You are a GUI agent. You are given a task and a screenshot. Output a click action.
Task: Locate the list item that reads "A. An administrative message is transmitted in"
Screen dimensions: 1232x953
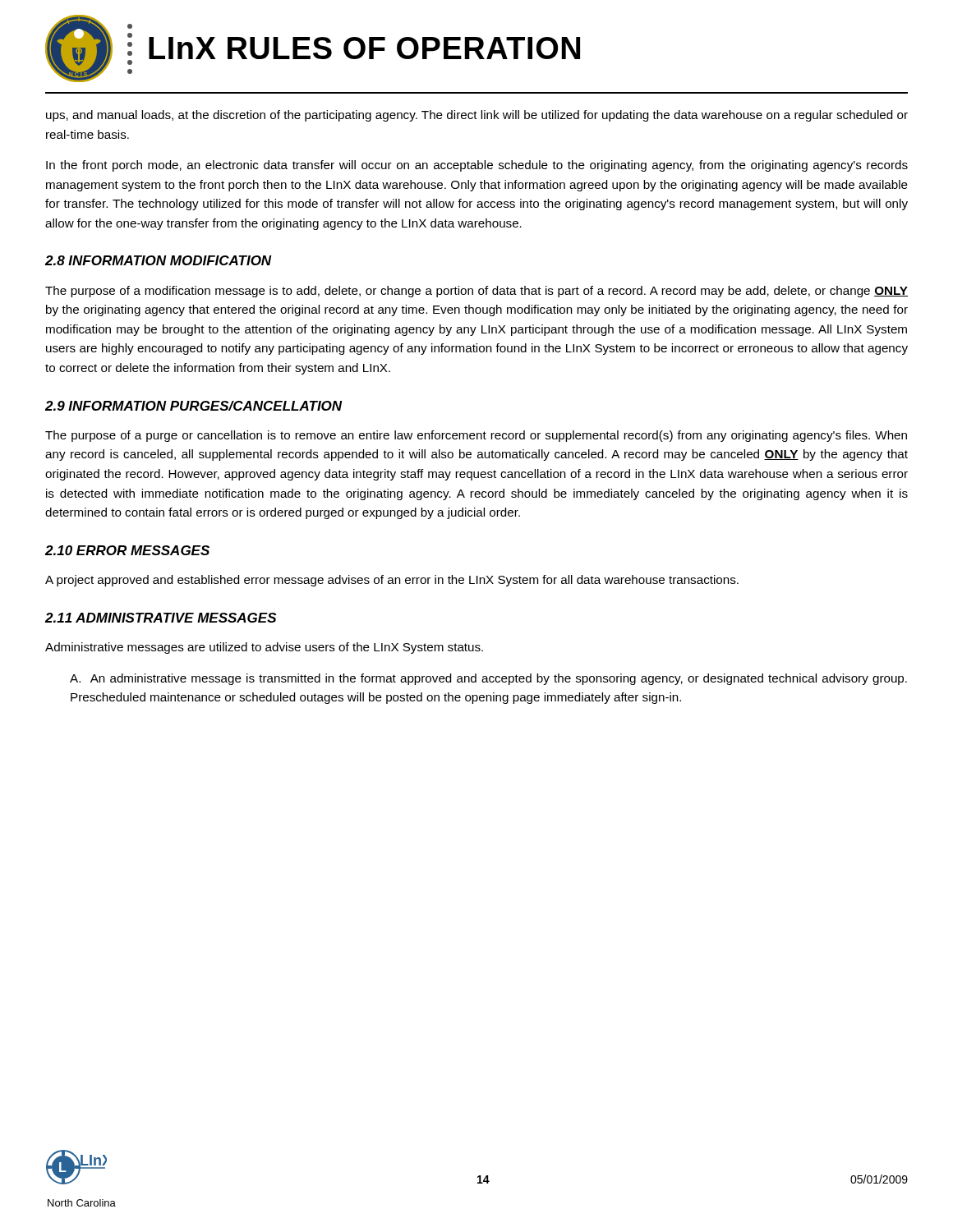[489, 687]
